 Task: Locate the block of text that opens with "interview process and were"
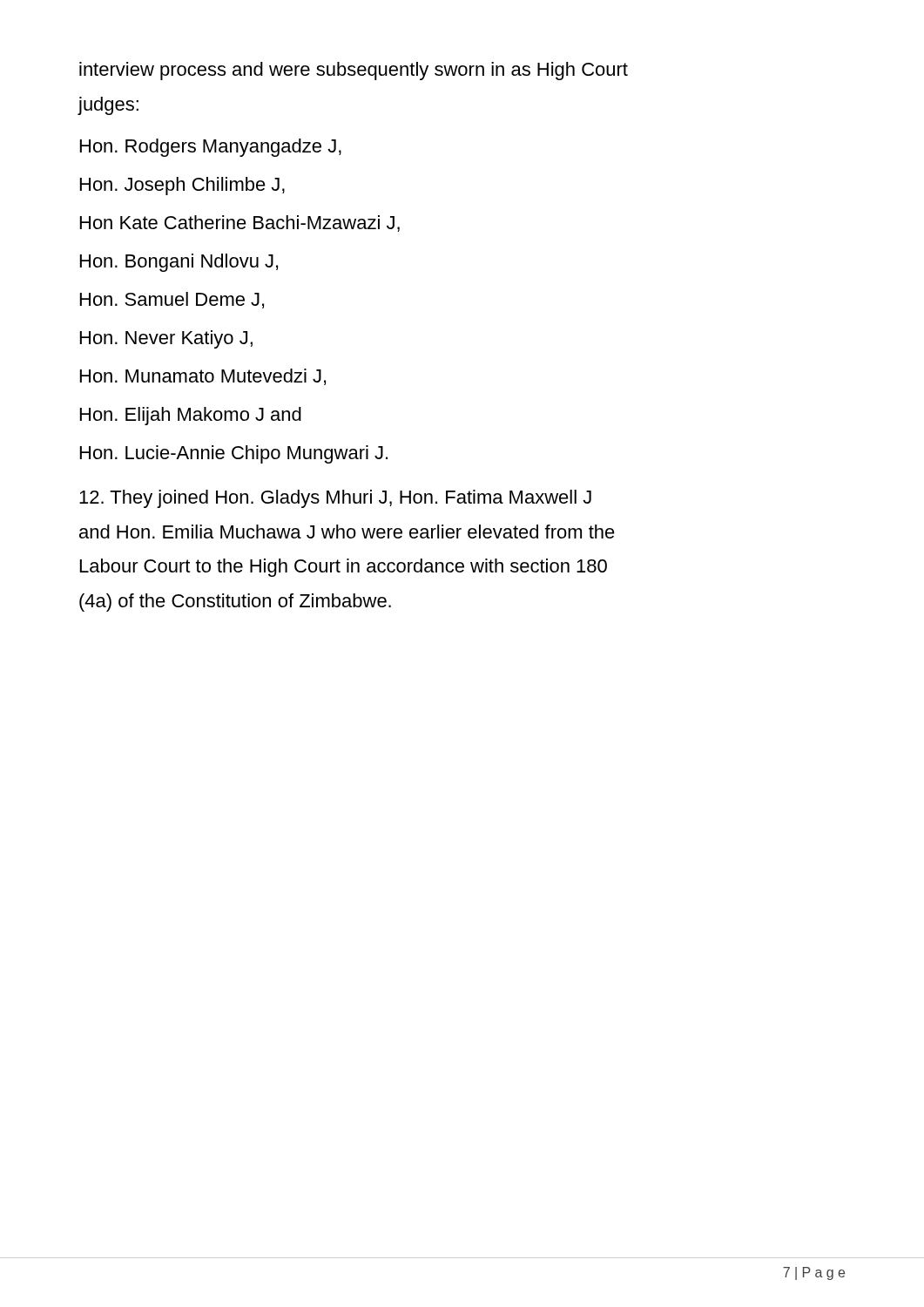(354, 71)
